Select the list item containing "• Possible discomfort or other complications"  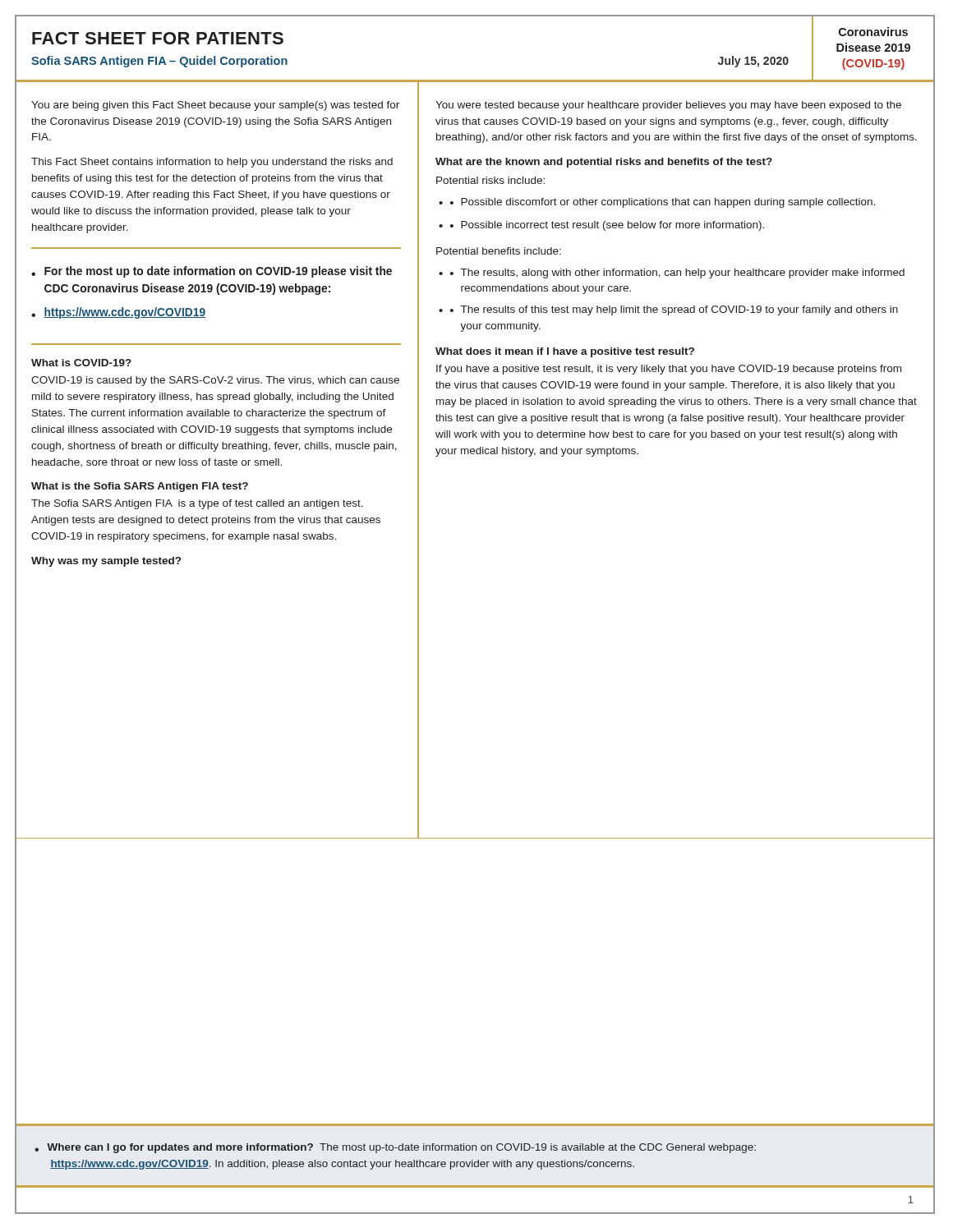(x=663, y=203)
